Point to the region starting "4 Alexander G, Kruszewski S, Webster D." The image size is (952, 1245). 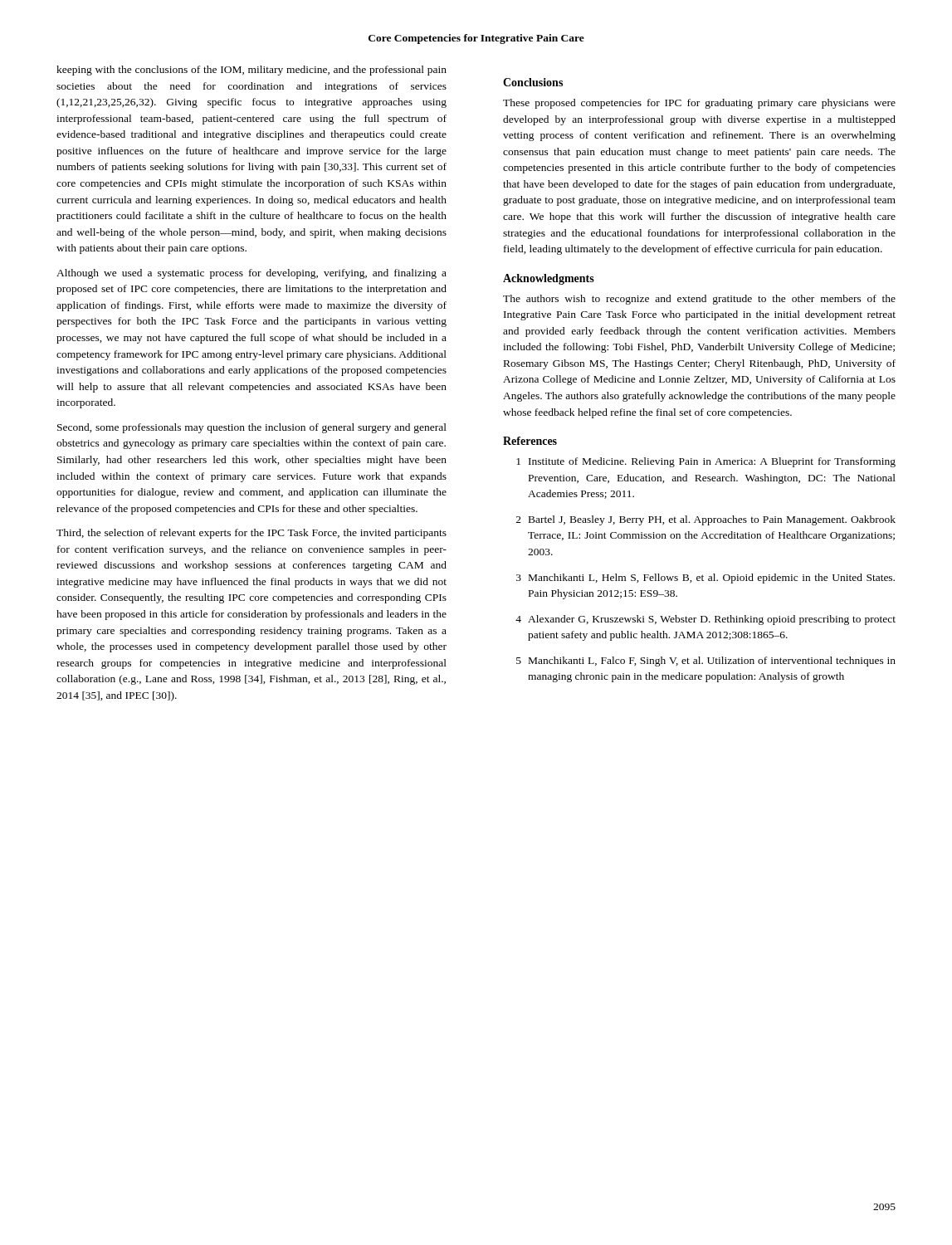tap(699, 627)
